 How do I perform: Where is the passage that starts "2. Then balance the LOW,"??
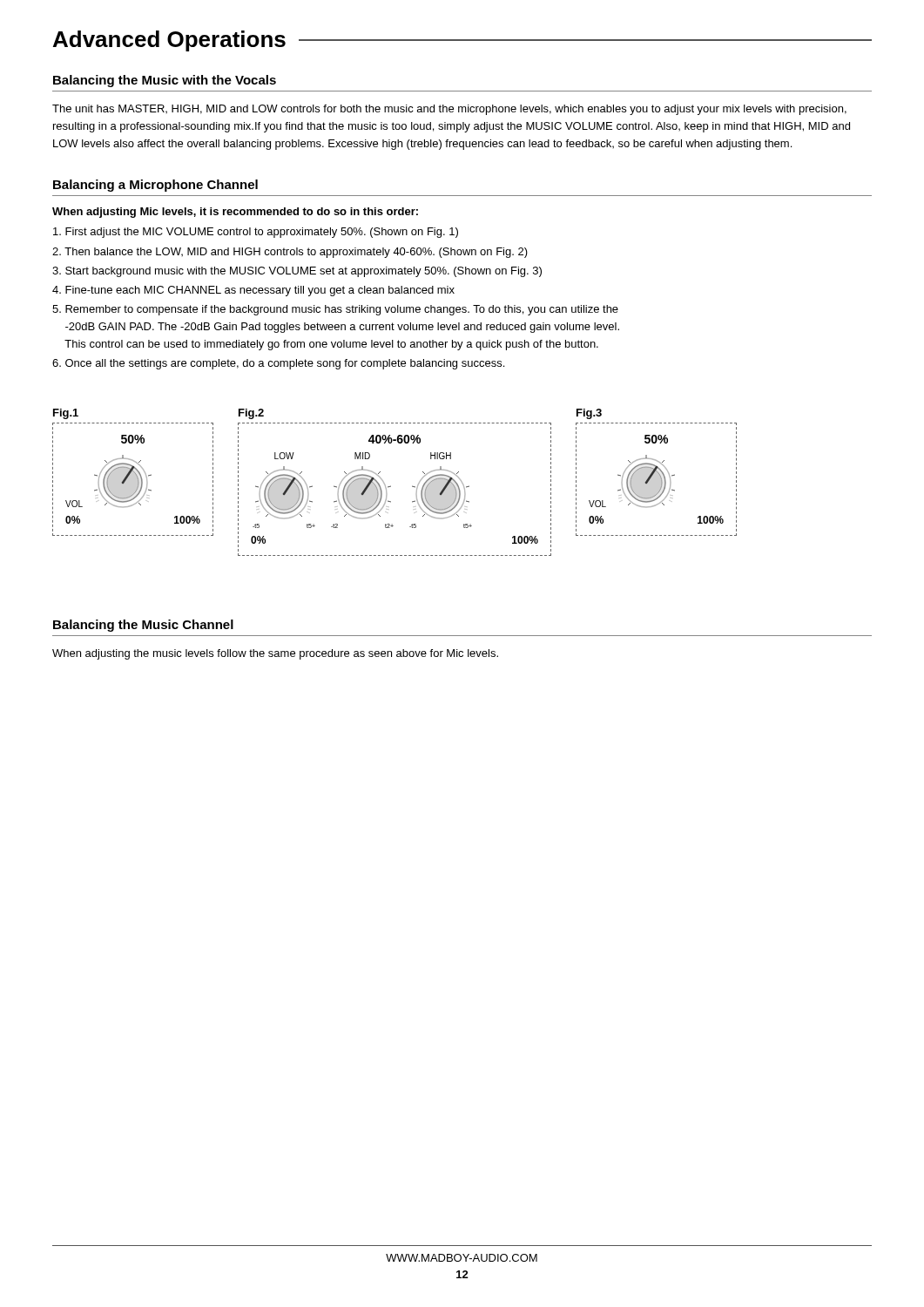(x=290, y=251)
